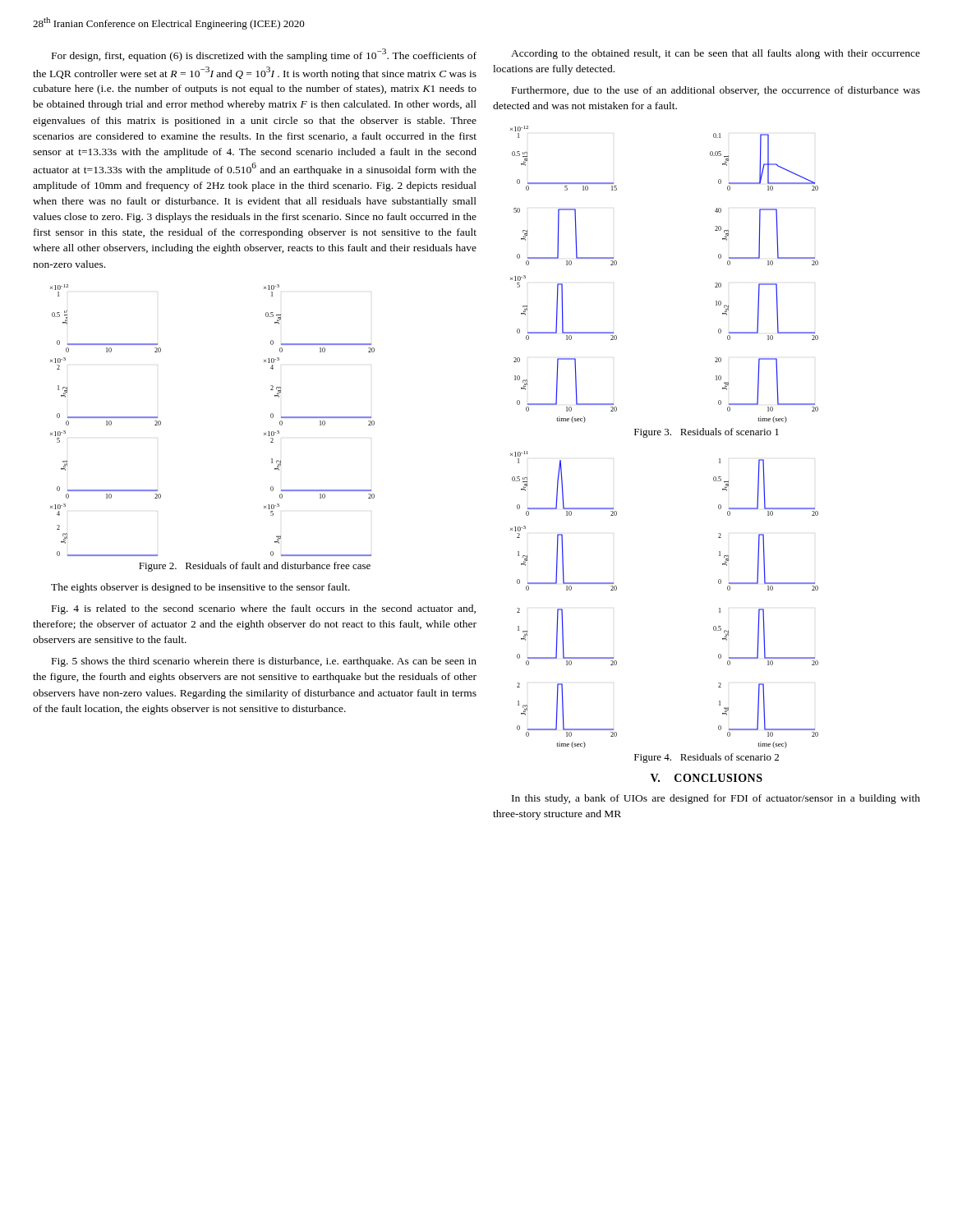Locate the caption with the text "Figure 4. Residuals of scenario 2"
This screenshot has width=953, height=1232.
point(707,757)
